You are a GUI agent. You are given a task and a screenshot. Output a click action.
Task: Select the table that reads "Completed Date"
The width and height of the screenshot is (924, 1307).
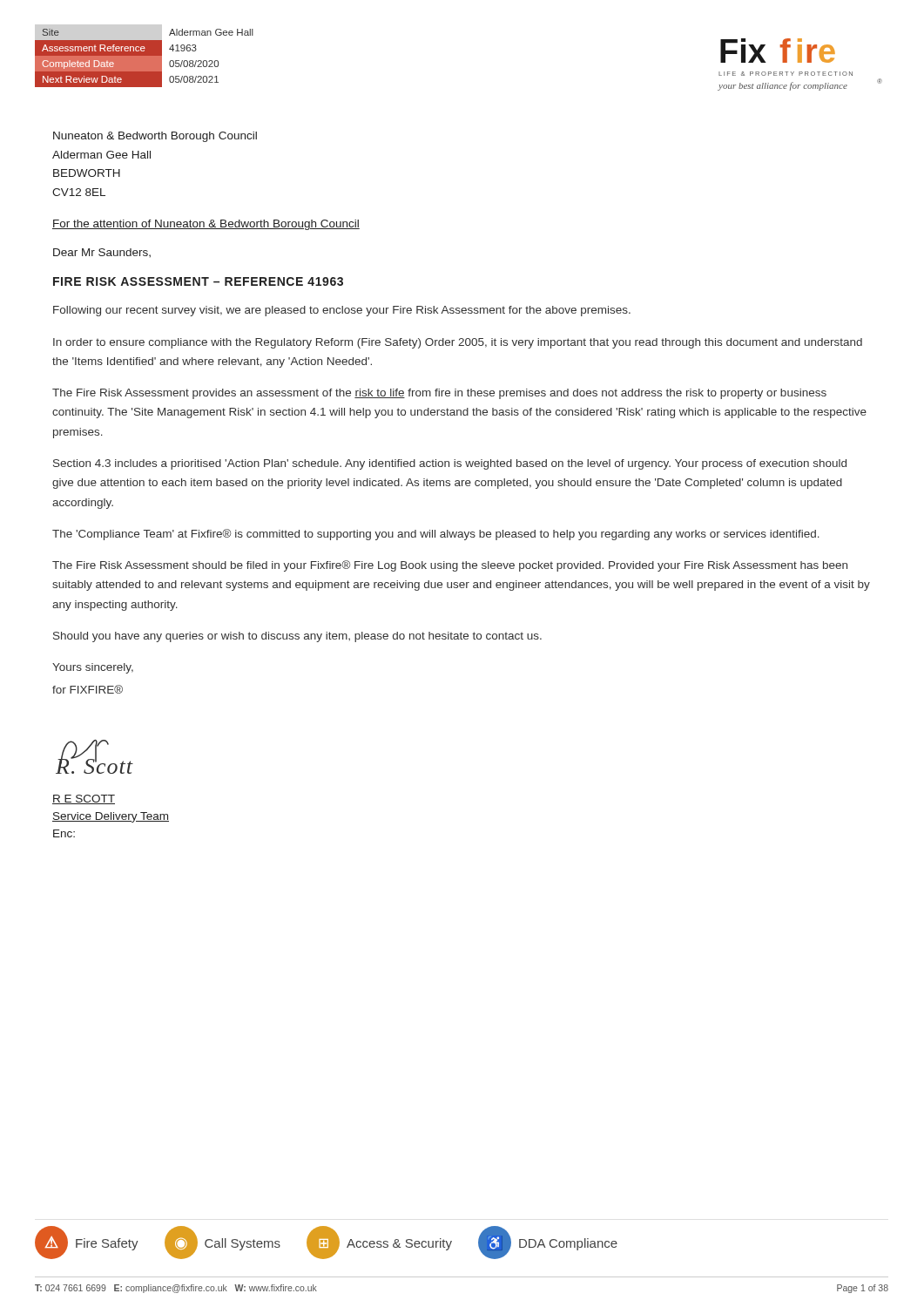[x=148, y=56]
